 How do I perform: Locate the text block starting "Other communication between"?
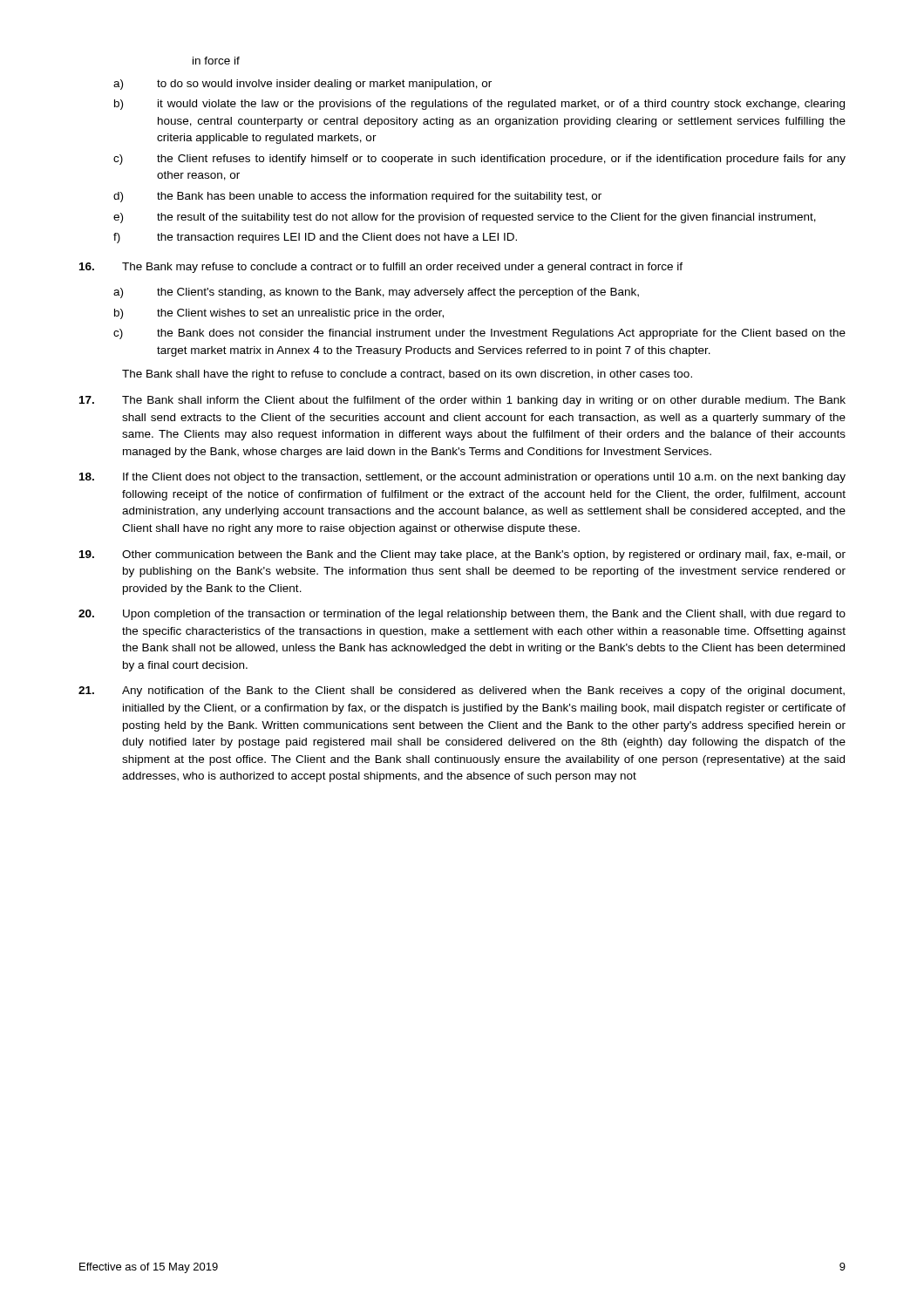(x=462, y=571)
